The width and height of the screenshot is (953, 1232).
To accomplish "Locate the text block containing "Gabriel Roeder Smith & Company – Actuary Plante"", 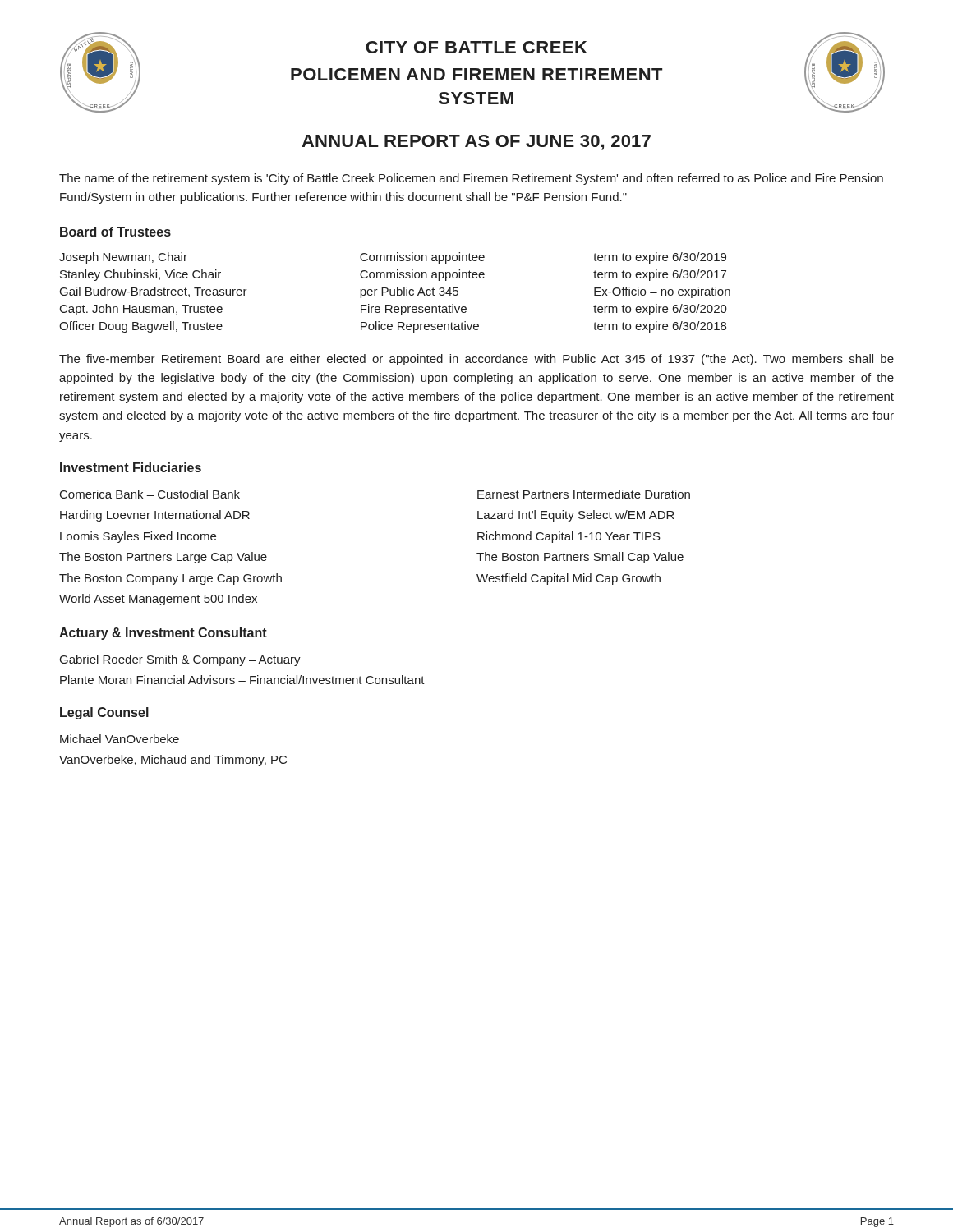I will coord(242,669).
